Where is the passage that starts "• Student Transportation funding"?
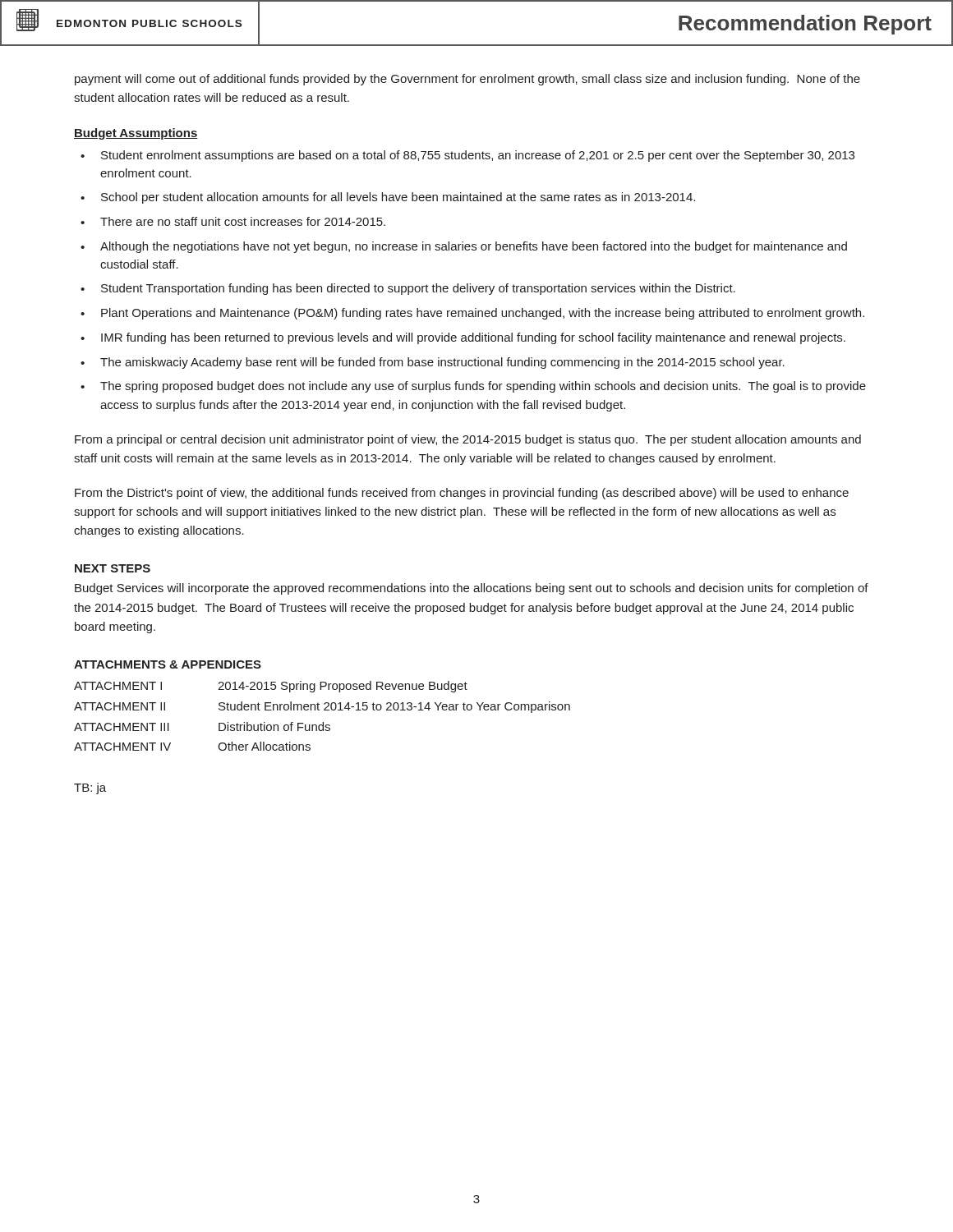953x1232 pixels. pos(408,289)
